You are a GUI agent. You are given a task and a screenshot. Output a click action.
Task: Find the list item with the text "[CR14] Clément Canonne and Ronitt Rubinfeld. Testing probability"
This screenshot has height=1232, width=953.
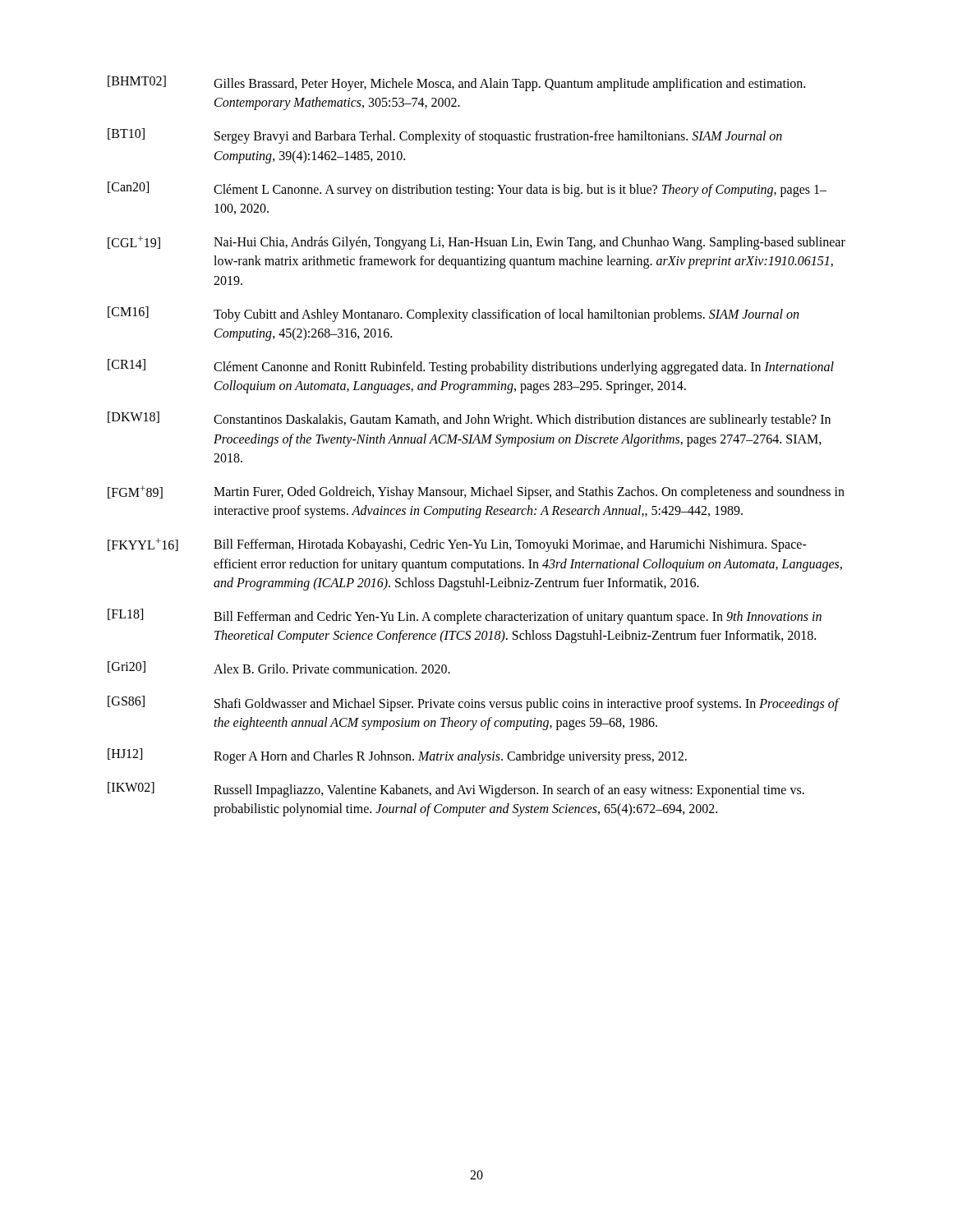(476, 376)
